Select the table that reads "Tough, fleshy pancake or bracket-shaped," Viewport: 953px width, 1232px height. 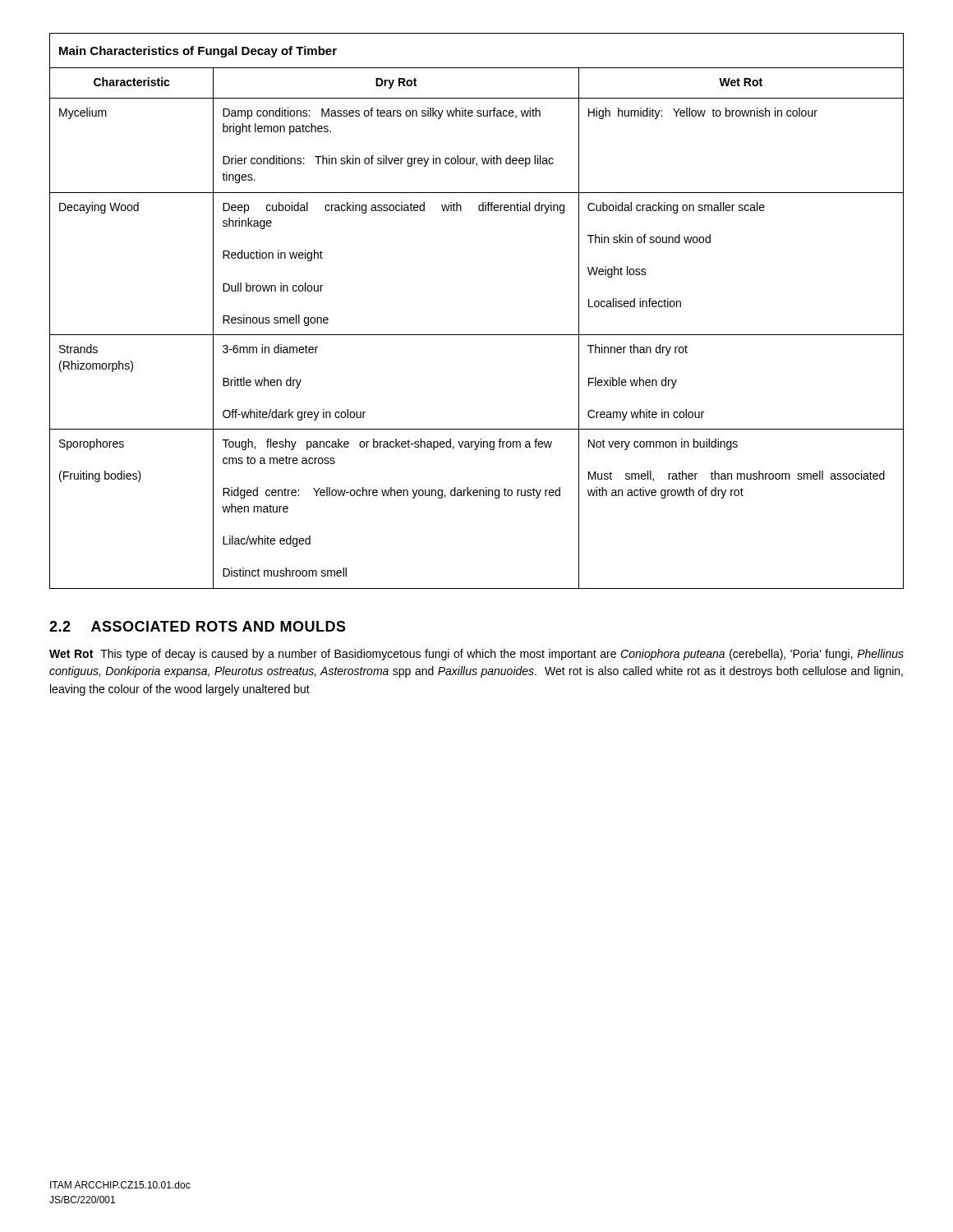[x=476, y=311]
